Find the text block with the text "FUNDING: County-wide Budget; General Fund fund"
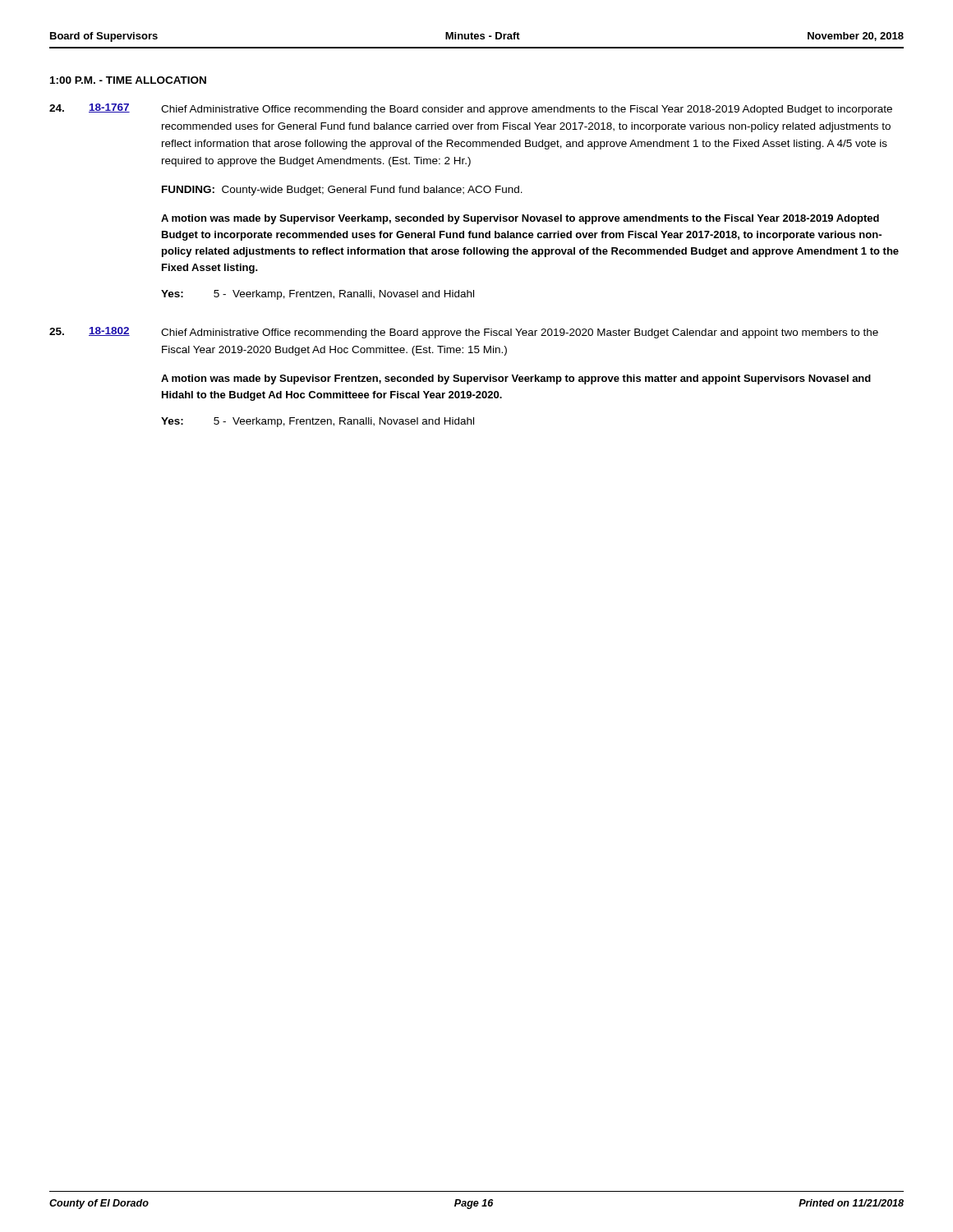 (342, 189)
